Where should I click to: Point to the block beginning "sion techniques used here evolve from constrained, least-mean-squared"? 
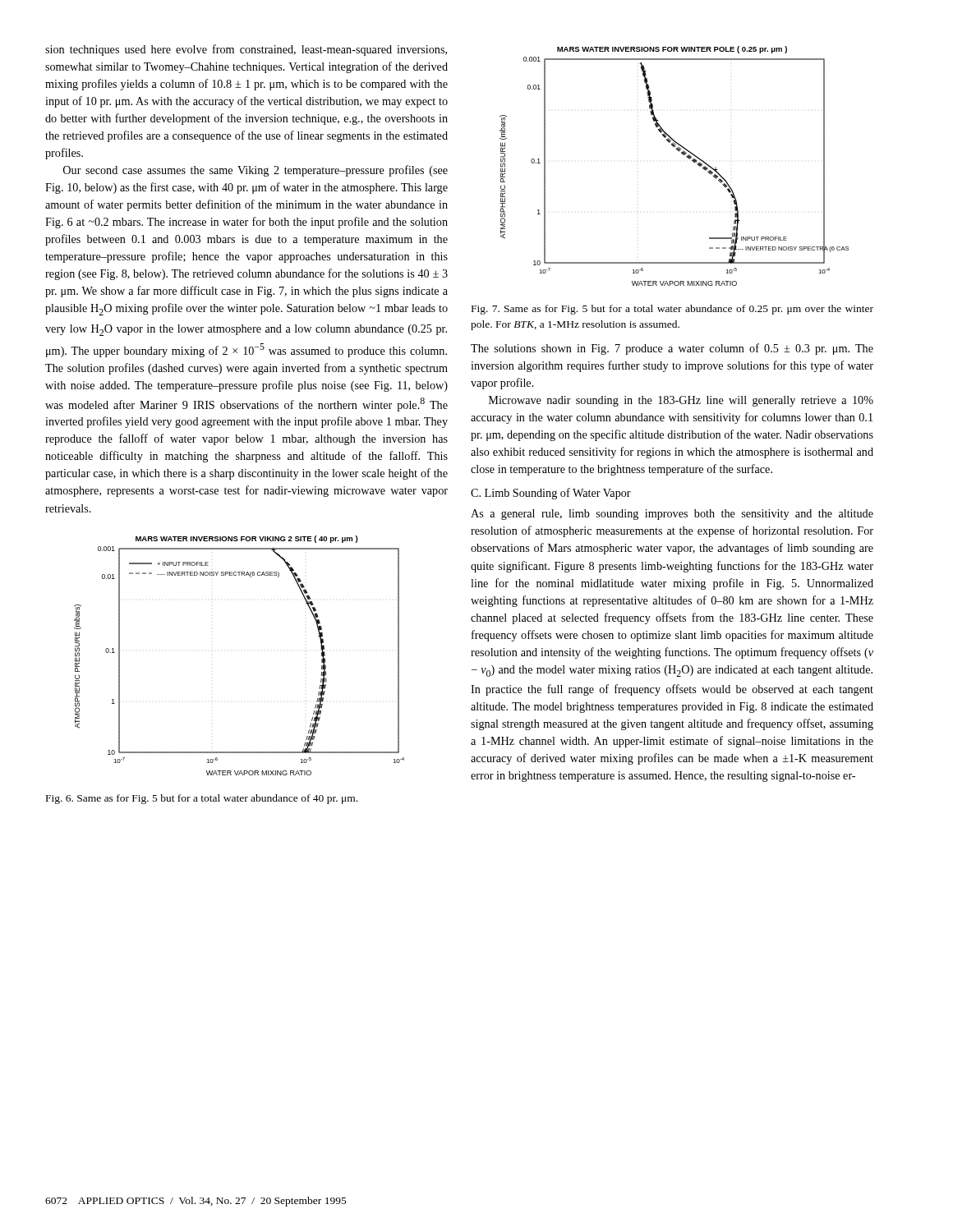click(246, 279)
